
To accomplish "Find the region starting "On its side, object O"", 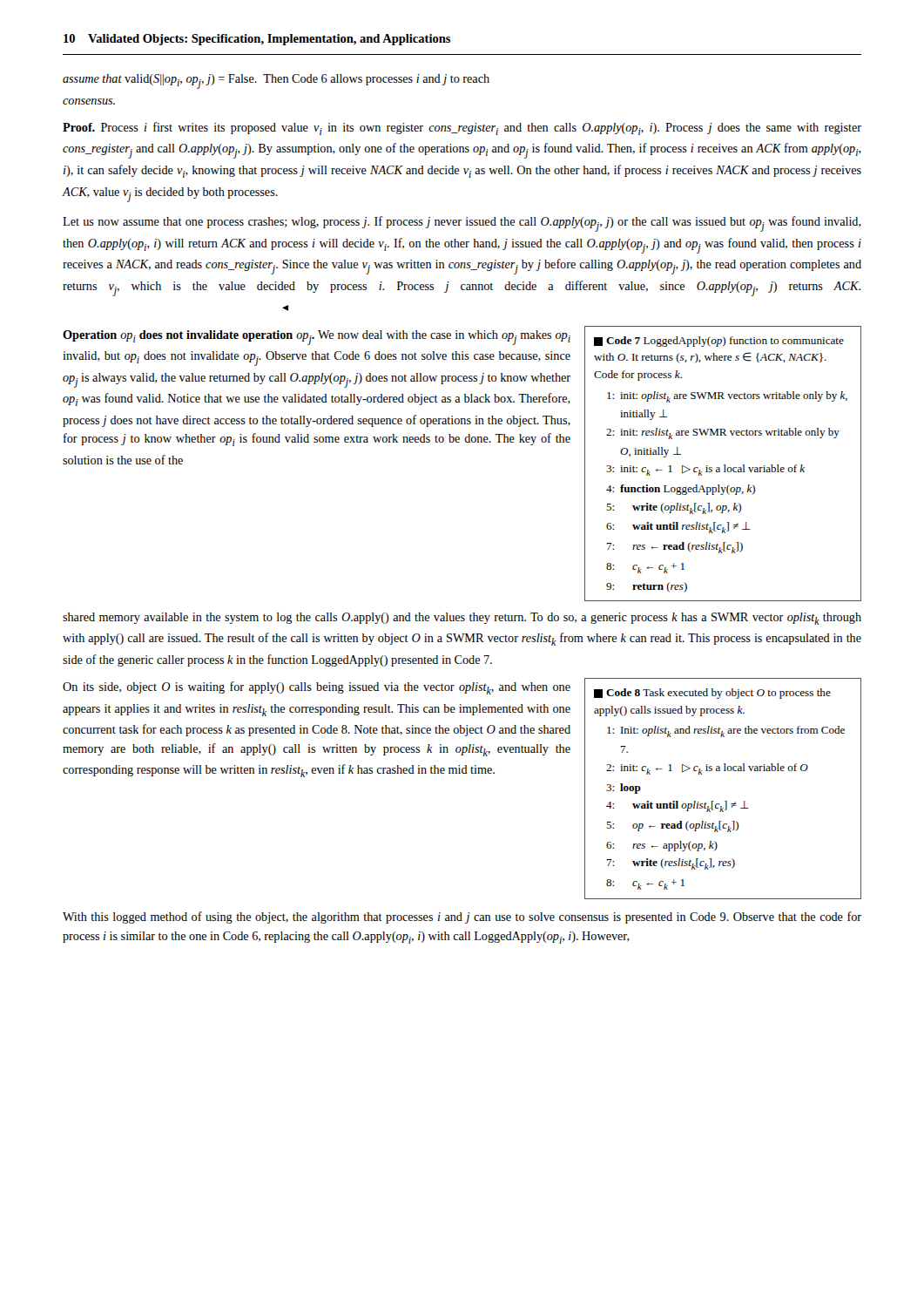I will tap(317, 730).
